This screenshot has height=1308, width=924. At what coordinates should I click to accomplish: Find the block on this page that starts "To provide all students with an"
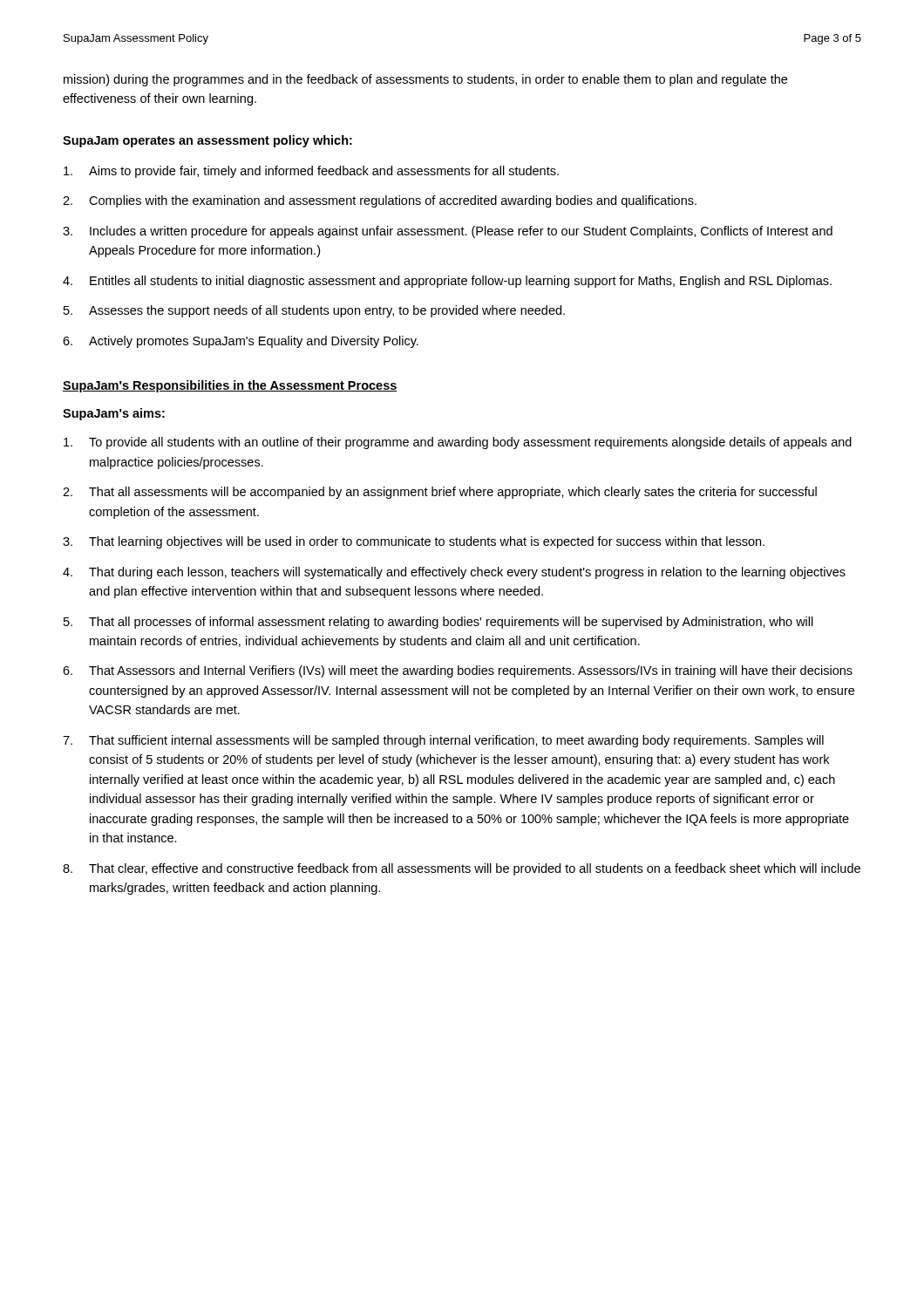coord(462,452)
